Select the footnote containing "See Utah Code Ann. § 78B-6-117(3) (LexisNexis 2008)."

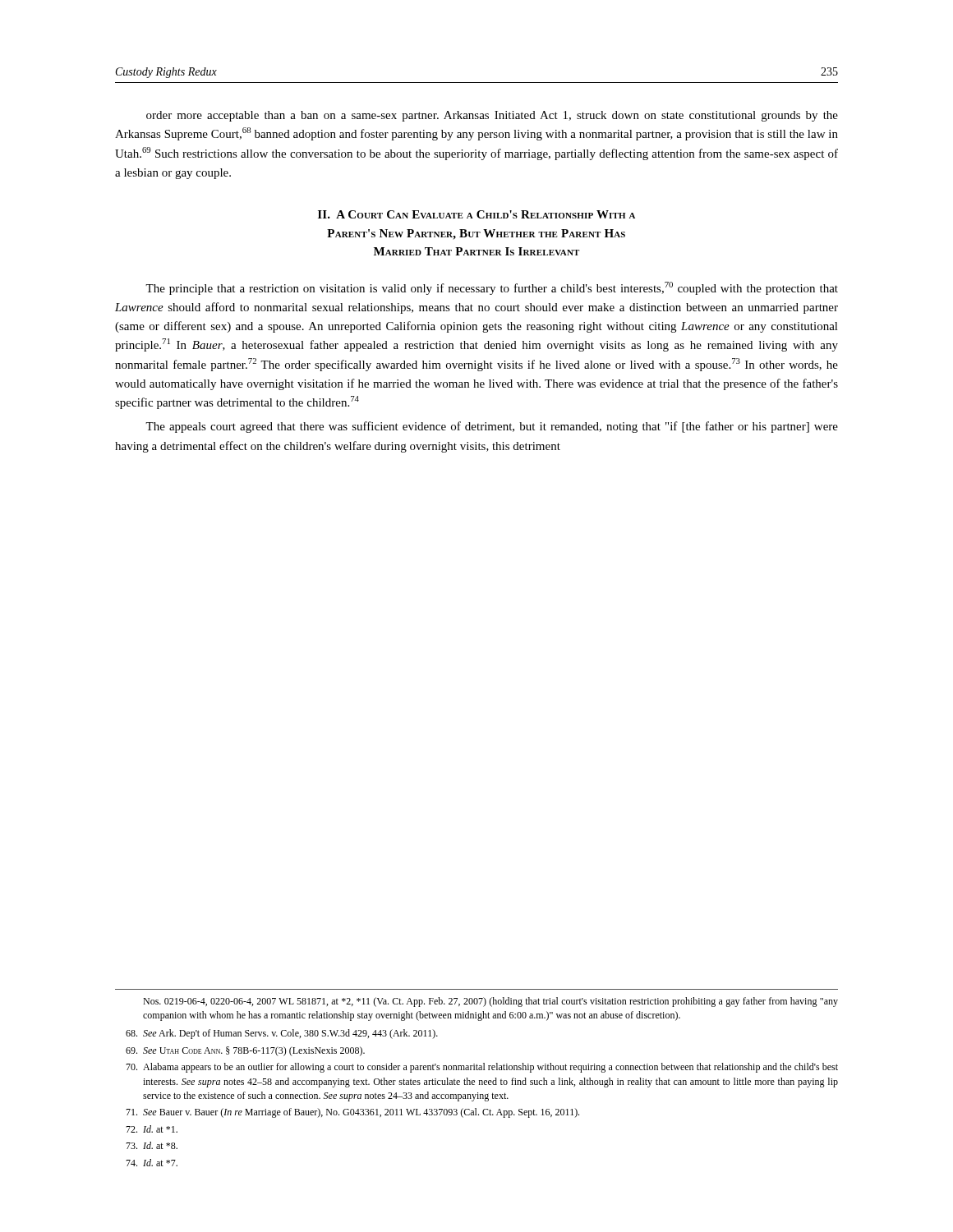(x=245, y=1051)
